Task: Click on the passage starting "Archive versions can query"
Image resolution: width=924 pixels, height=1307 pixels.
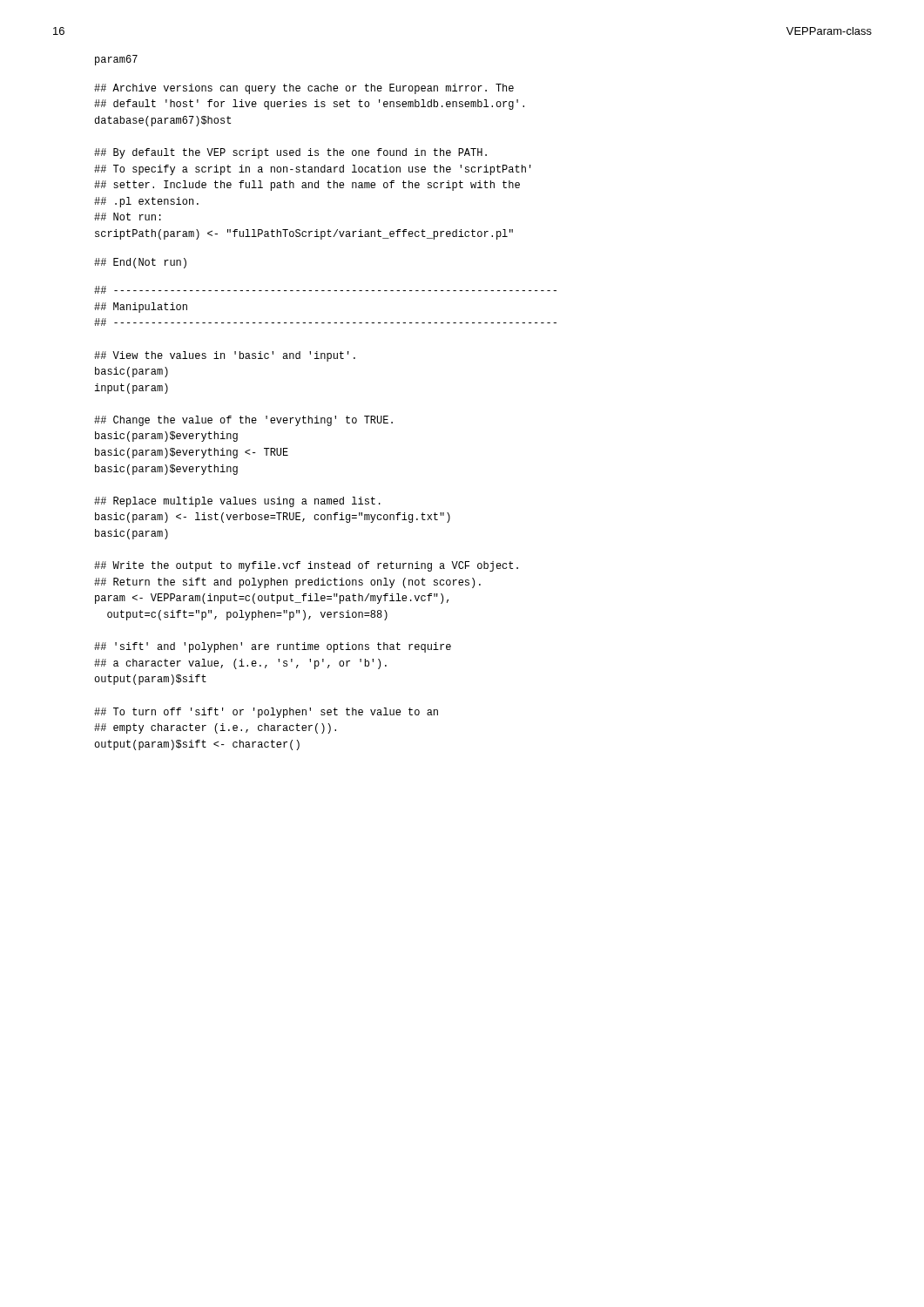Action: 483,162
